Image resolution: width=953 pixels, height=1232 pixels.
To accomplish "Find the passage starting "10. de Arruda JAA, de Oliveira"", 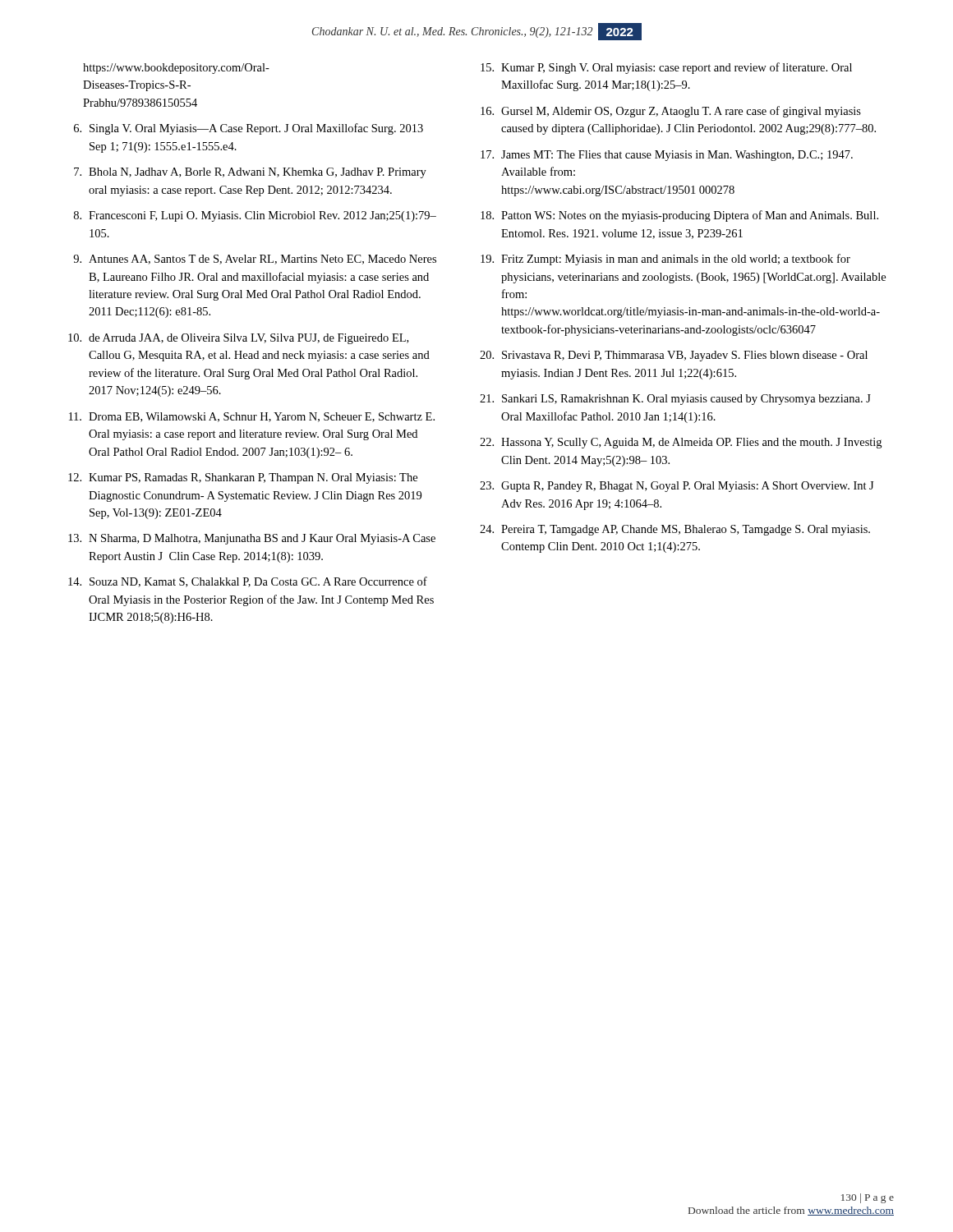I will 248,365.
